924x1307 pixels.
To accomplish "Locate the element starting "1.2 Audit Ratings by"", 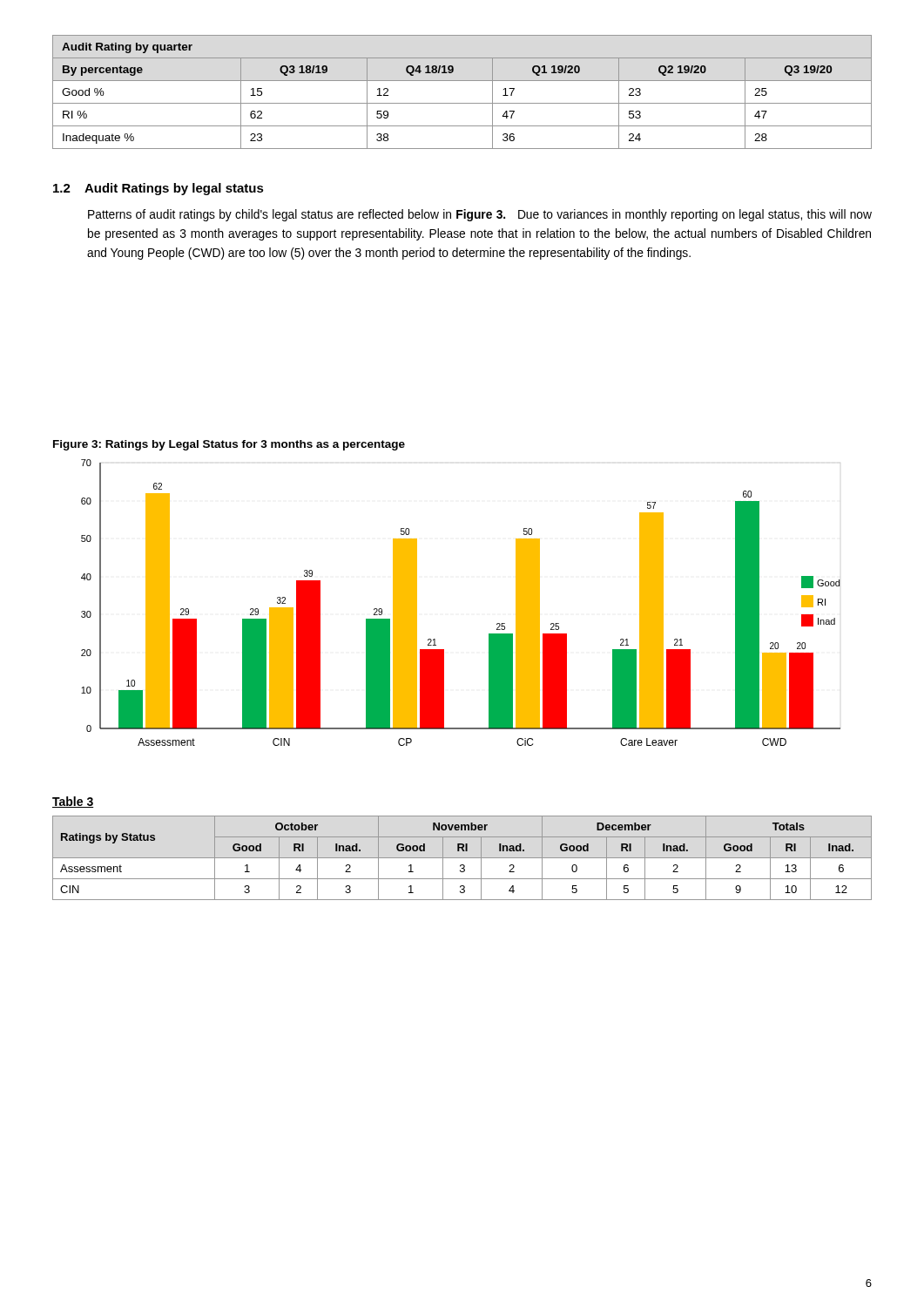I will [x=158, y=188].
